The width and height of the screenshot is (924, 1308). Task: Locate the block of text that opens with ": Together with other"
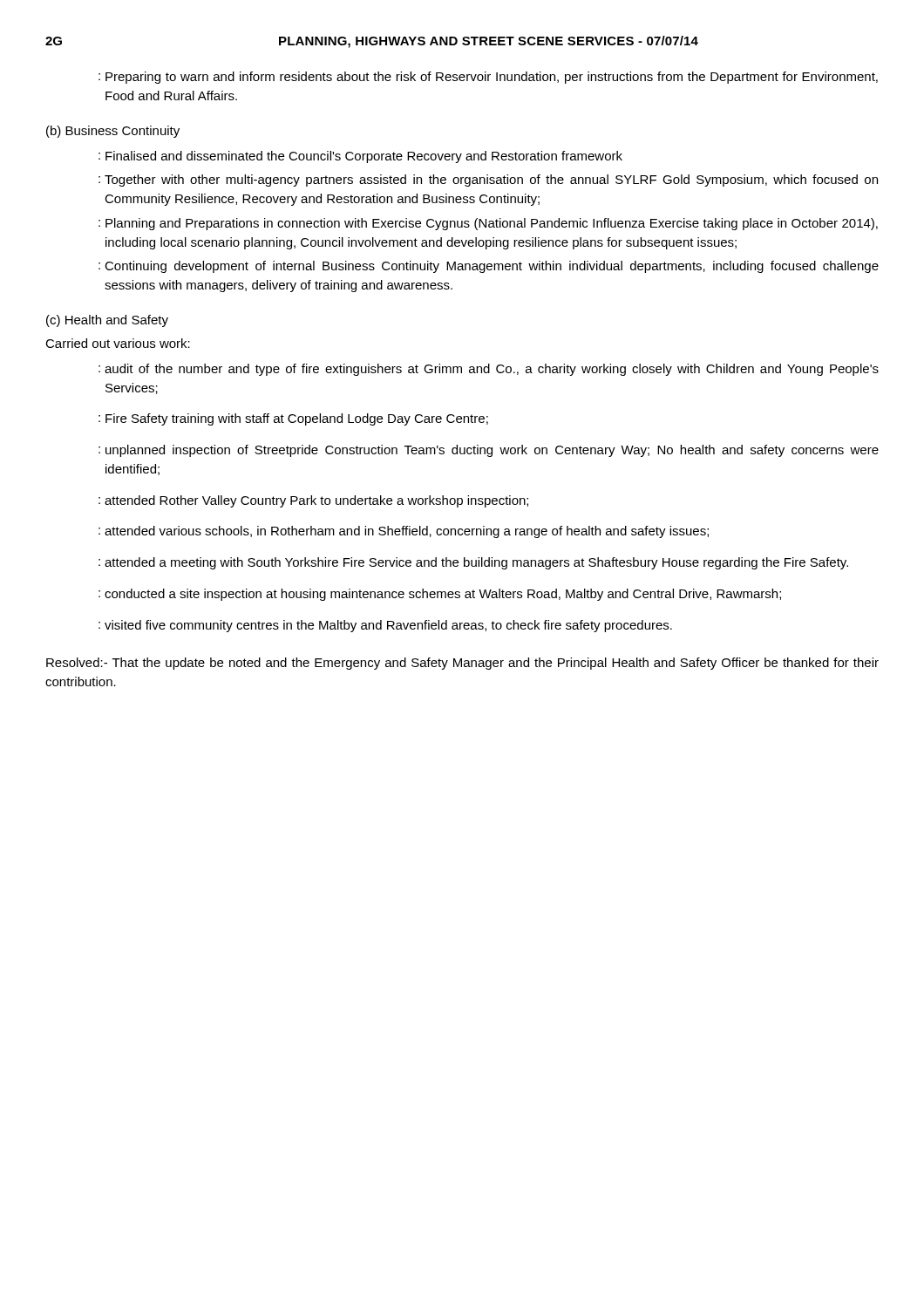[x=462, y=191]
